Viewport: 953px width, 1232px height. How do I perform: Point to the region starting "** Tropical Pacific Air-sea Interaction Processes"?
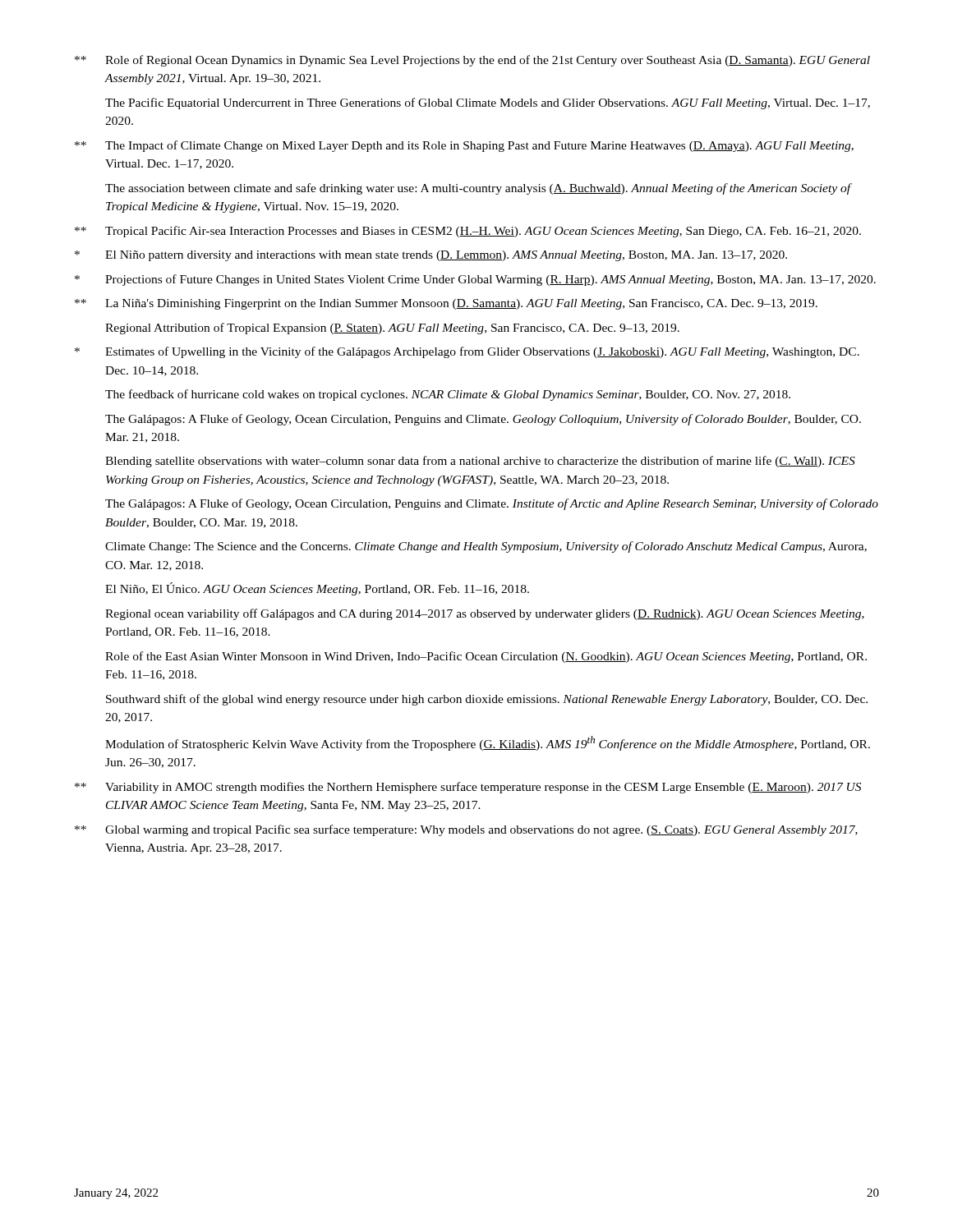click(468, 231)
